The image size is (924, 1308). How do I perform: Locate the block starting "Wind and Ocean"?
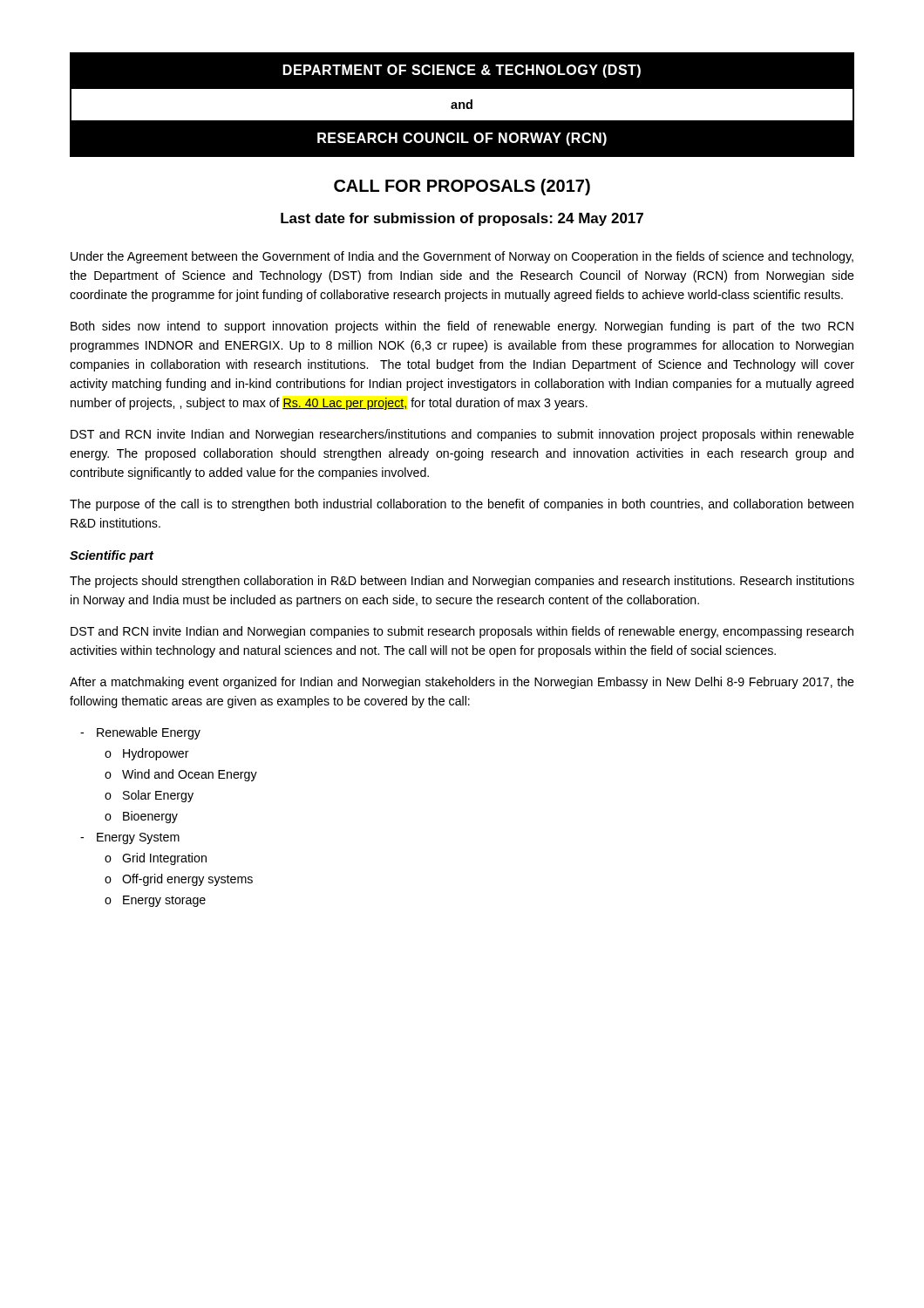click(189, 774)
